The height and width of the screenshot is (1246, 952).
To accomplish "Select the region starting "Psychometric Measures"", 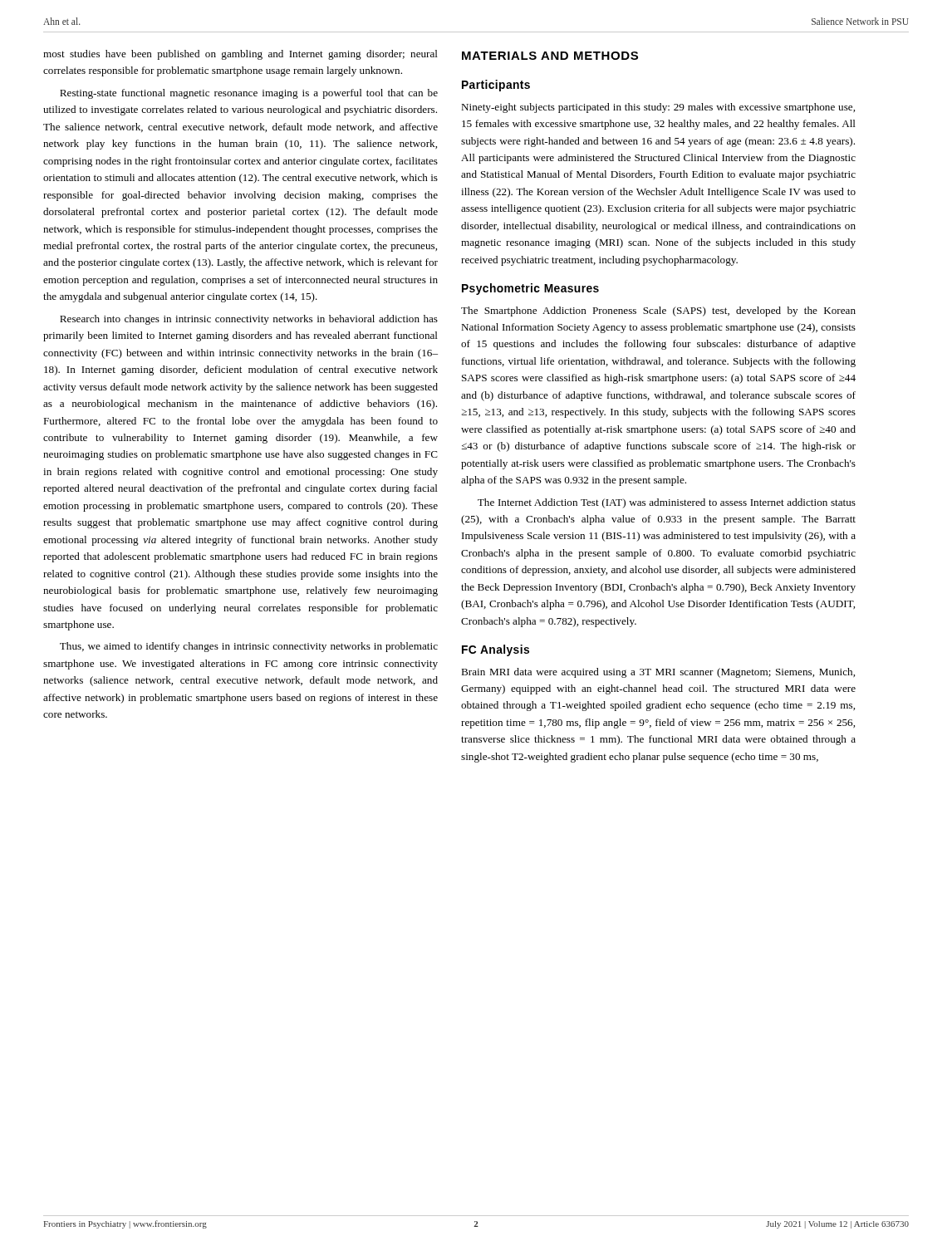I will coord(530,289).
